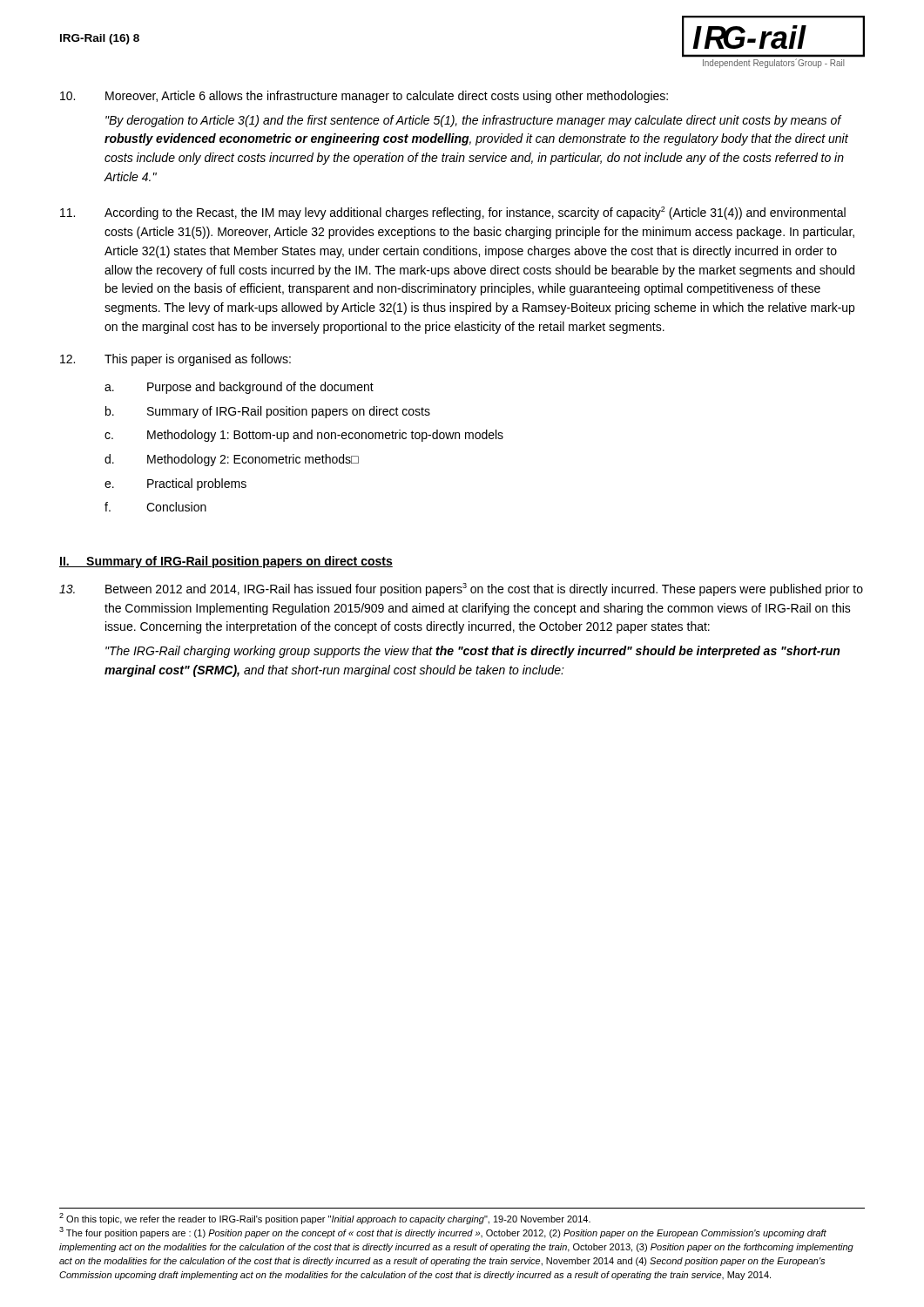Find "f. Conclusion" on this page
Screen dimensions: 1307x924
(x=156, y=508)
